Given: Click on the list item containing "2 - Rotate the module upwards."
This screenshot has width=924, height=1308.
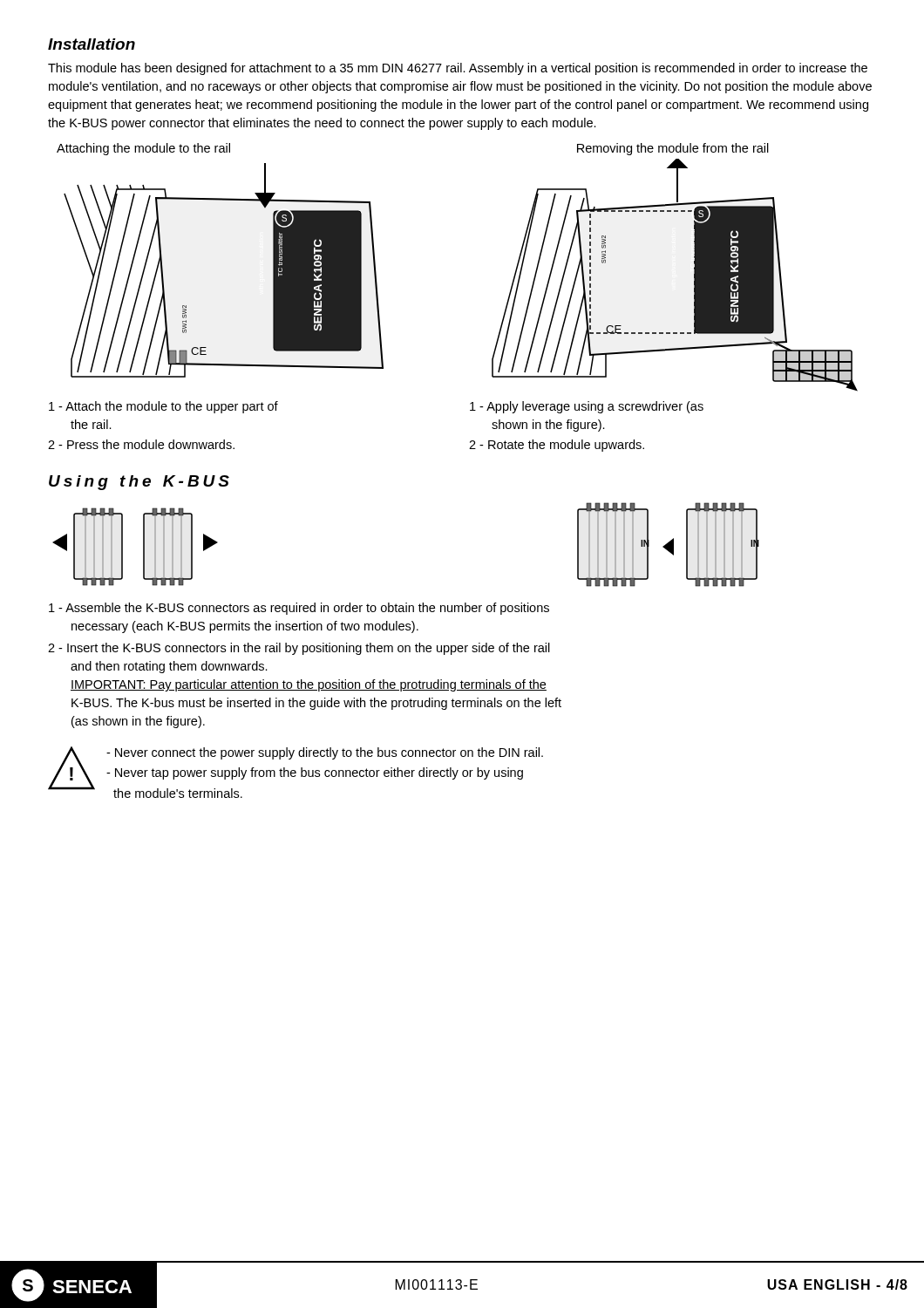Looking at the screenshot, I should point(557,445).
